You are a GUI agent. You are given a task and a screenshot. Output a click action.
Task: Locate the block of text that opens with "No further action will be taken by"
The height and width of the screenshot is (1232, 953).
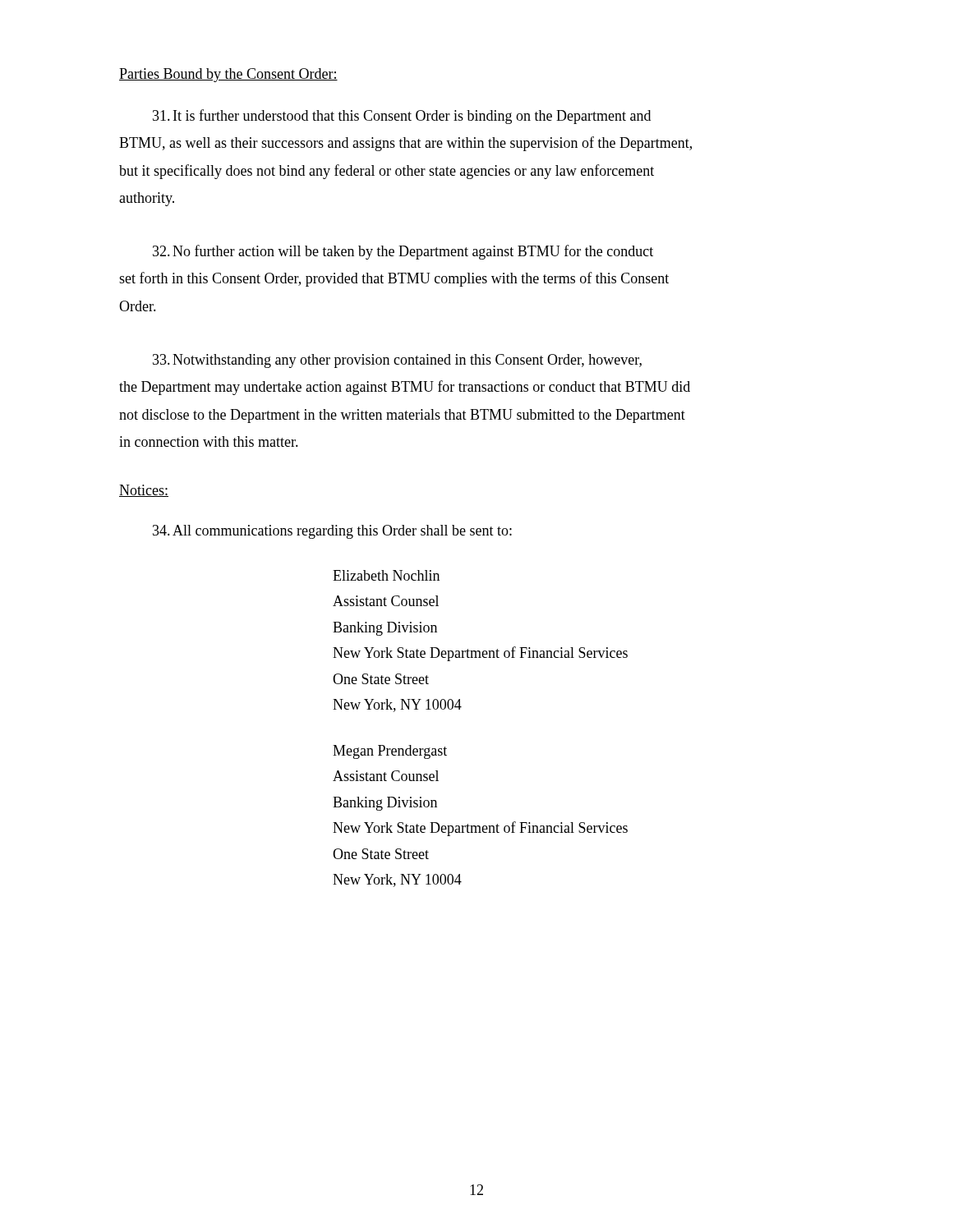point(476,279)
